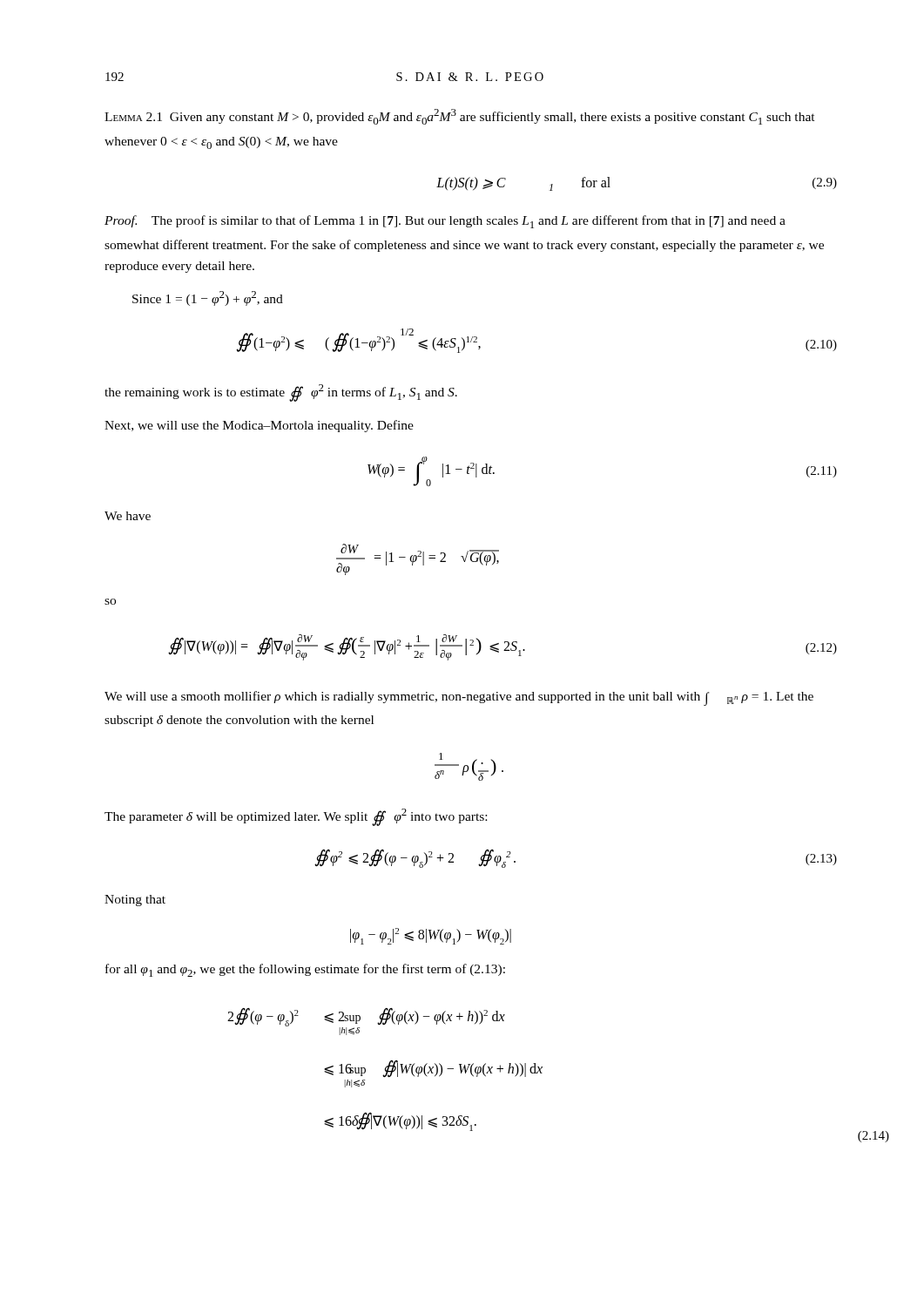Where is the formula that starts "∂W ∂φ = |1 −"?
Screen dimensions: 1307x924
471,558
